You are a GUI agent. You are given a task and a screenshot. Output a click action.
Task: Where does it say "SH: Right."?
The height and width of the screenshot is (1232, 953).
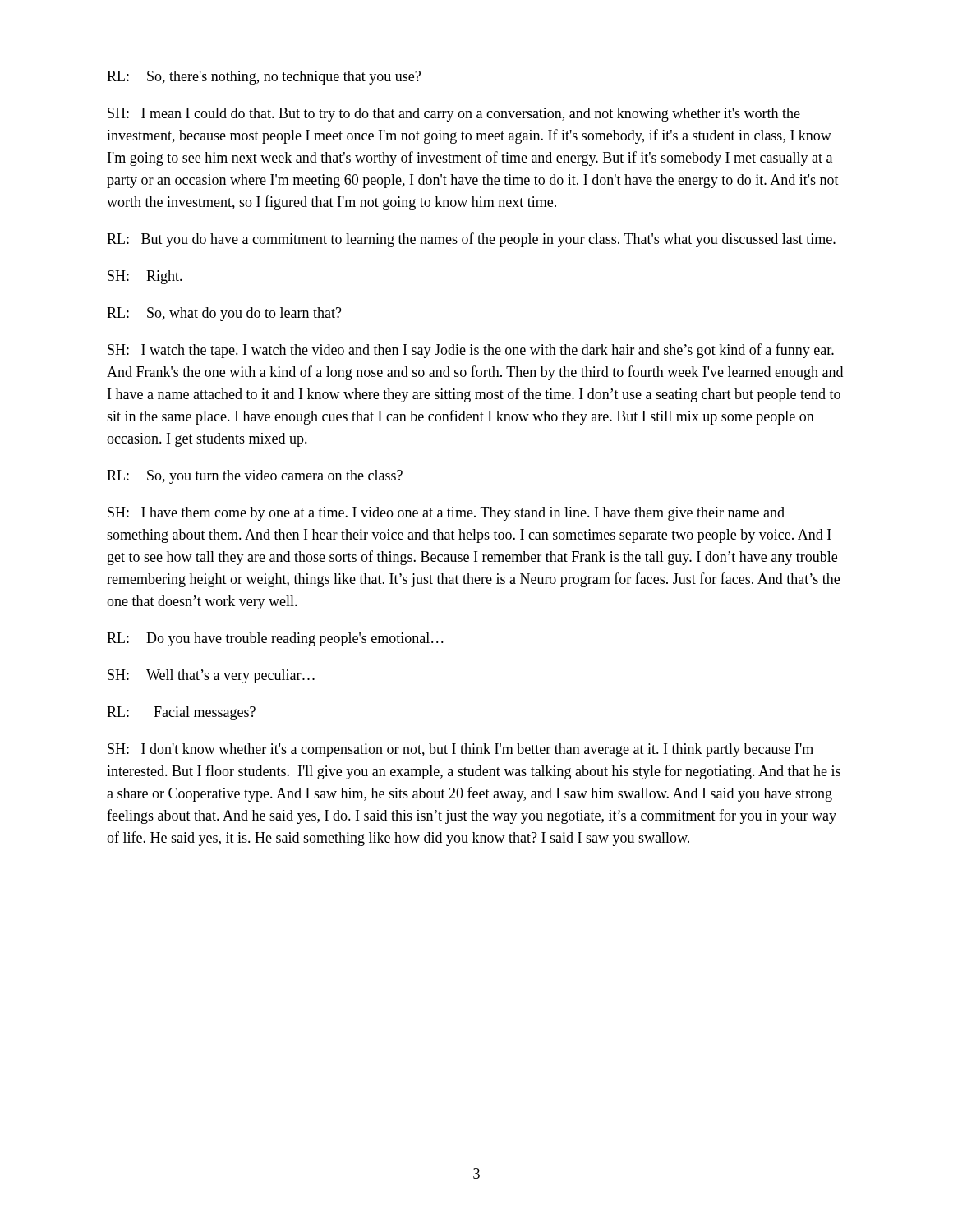click(145, 277)
